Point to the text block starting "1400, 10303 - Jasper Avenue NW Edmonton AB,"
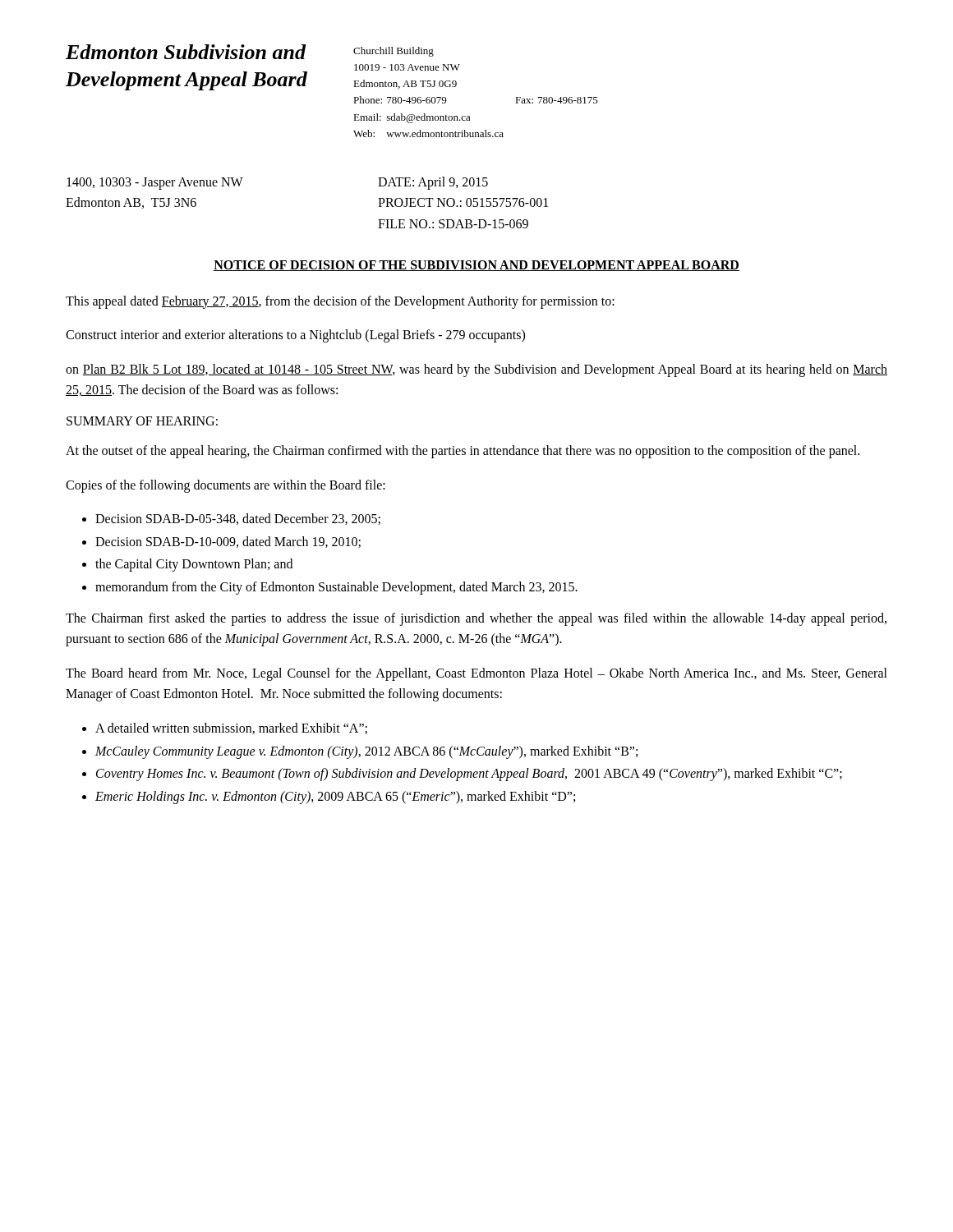Viewport: 953px width, 1232px height. coord(154,192)
